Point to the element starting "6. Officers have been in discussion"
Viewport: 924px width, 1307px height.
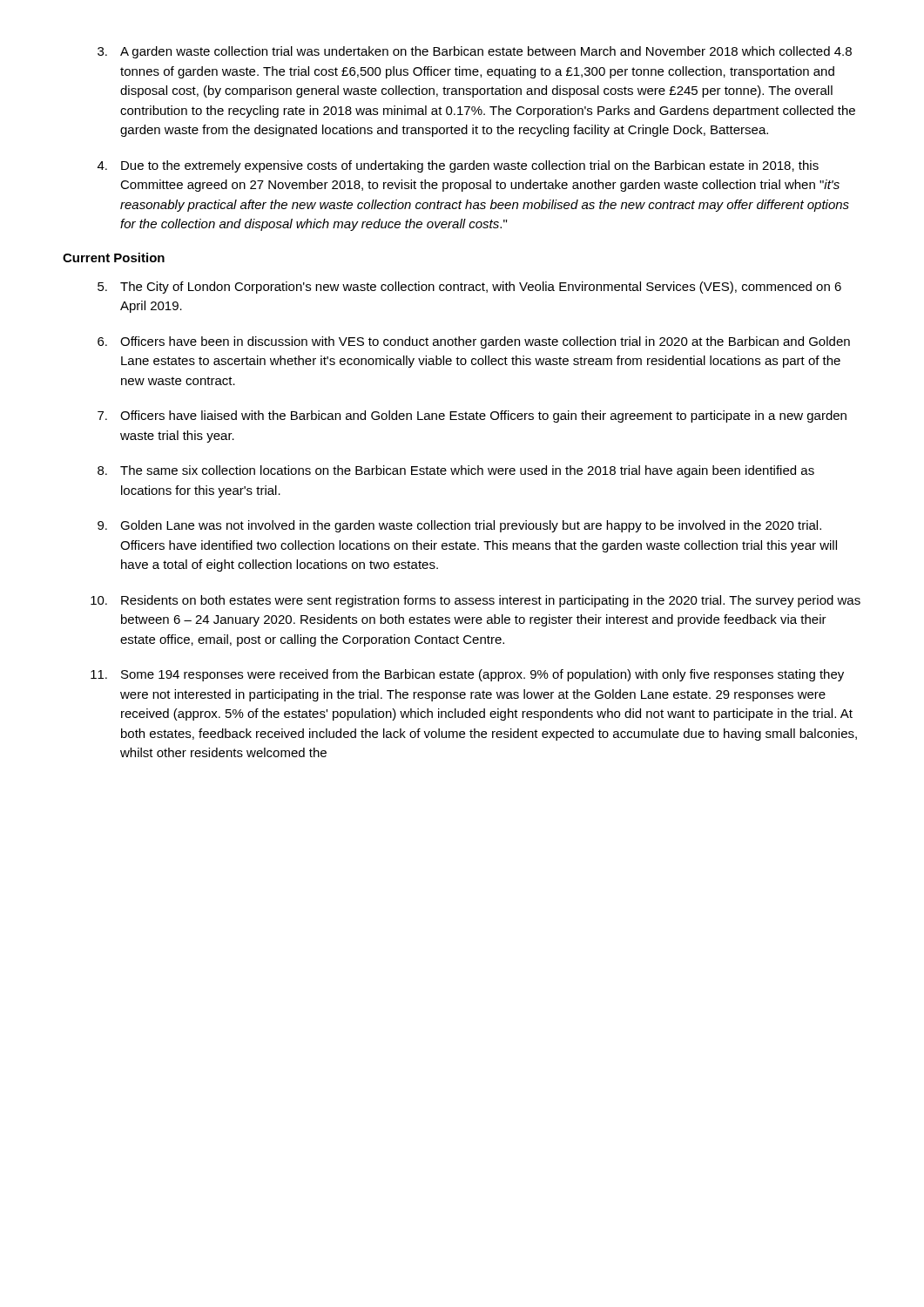point(462,361)
